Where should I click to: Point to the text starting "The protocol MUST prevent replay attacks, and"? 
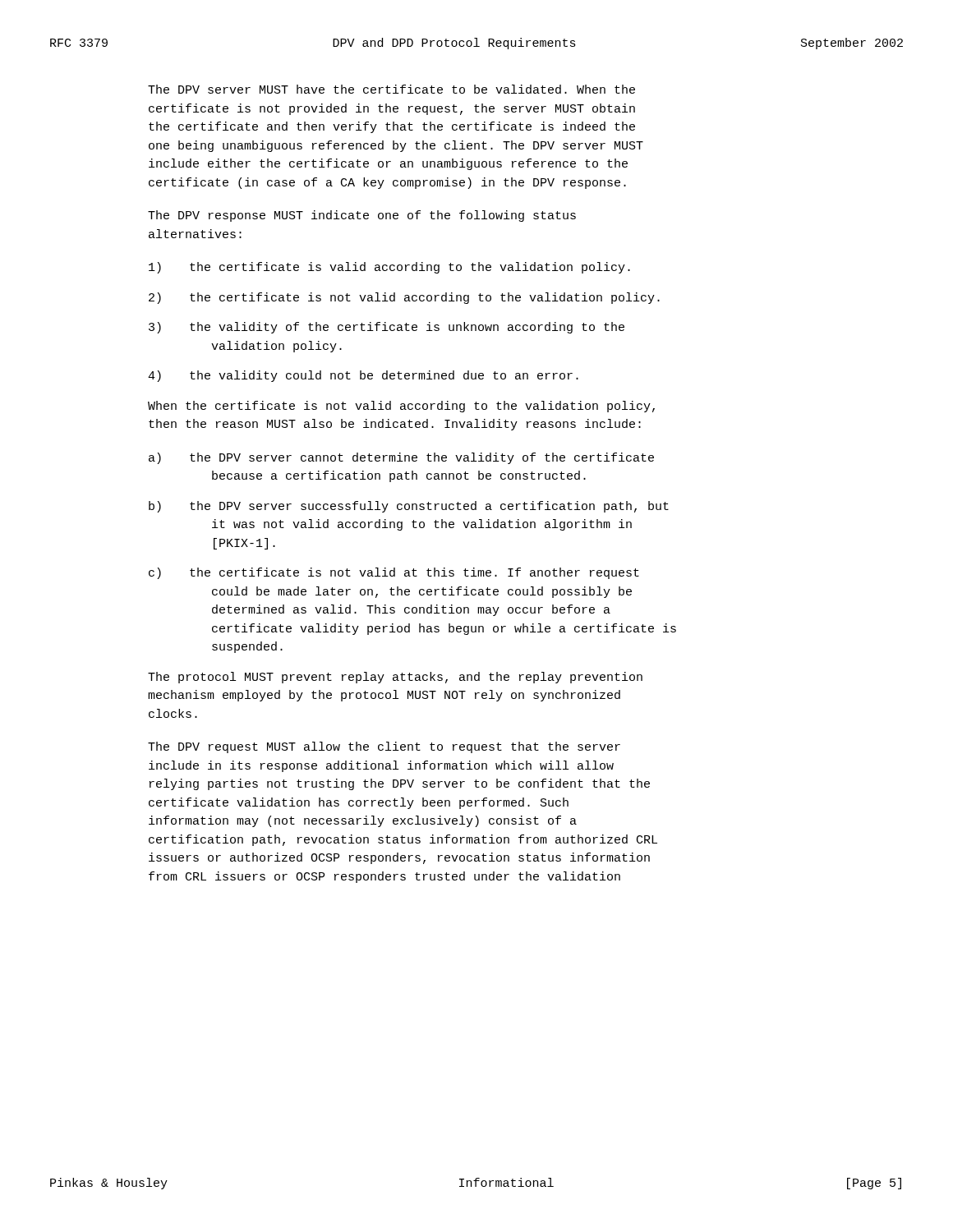pos(396,696)
